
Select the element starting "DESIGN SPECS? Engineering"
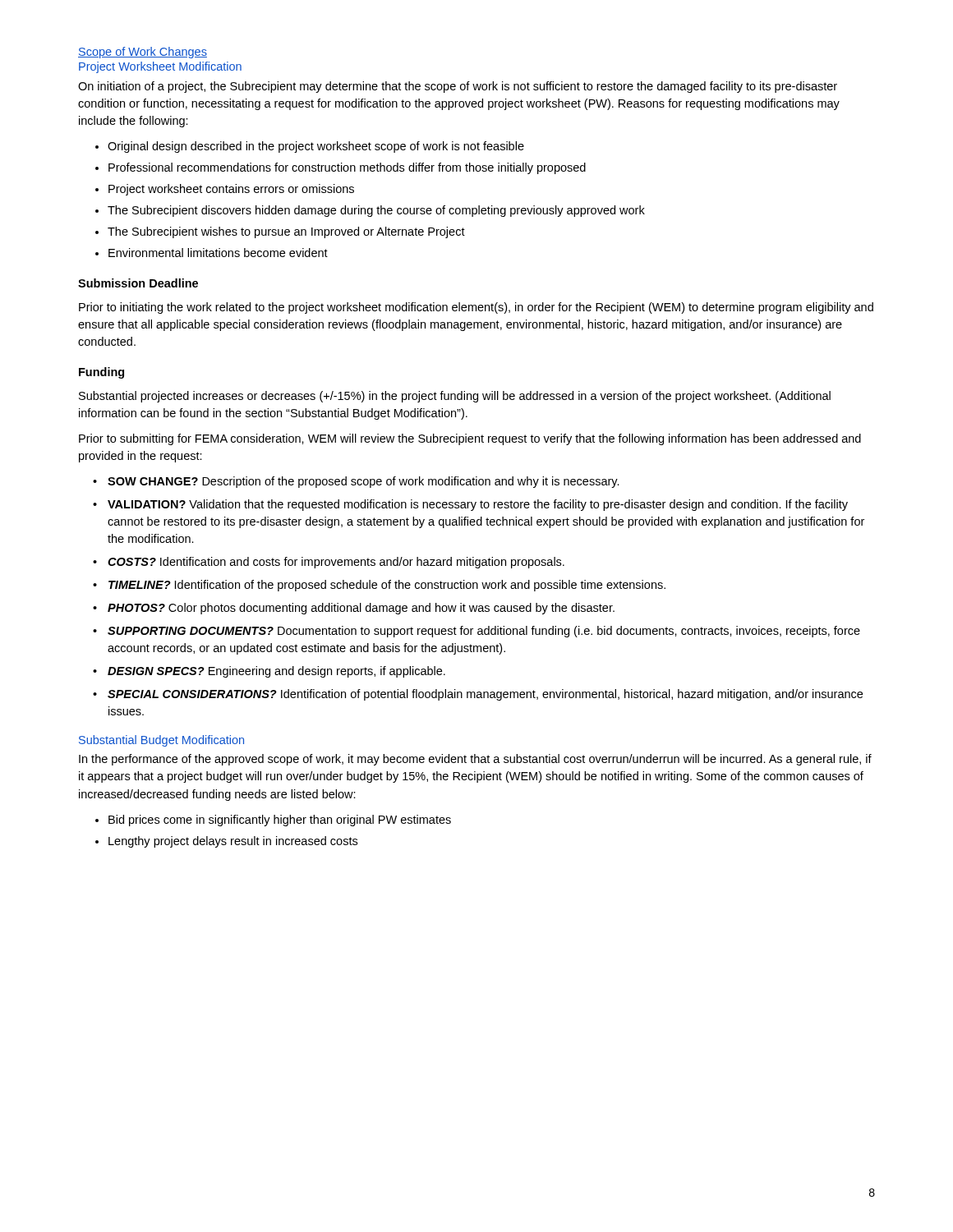pyautogui.click(x=277, y=671)
